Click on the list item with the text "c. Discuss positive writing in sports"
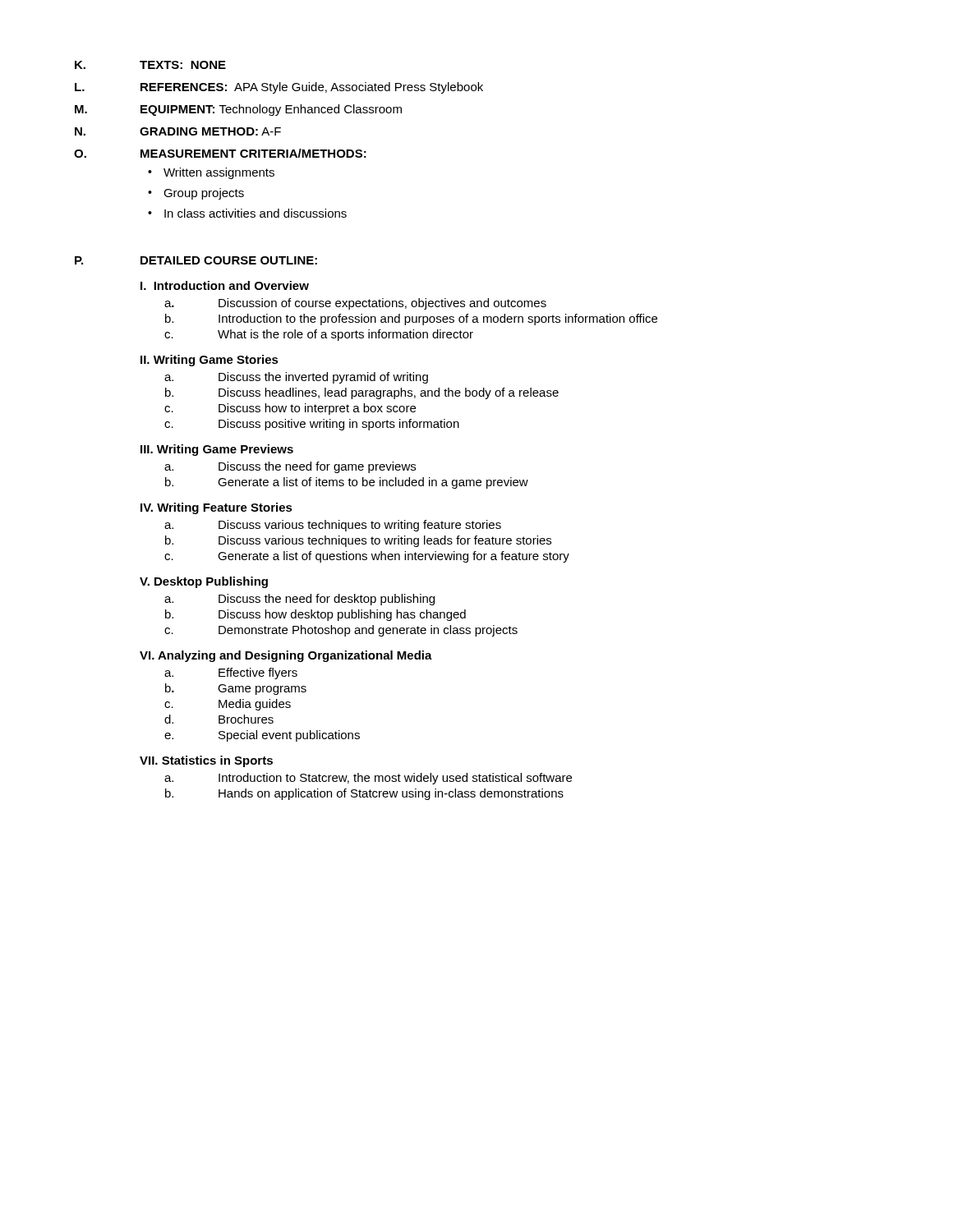 click(300, 423)
